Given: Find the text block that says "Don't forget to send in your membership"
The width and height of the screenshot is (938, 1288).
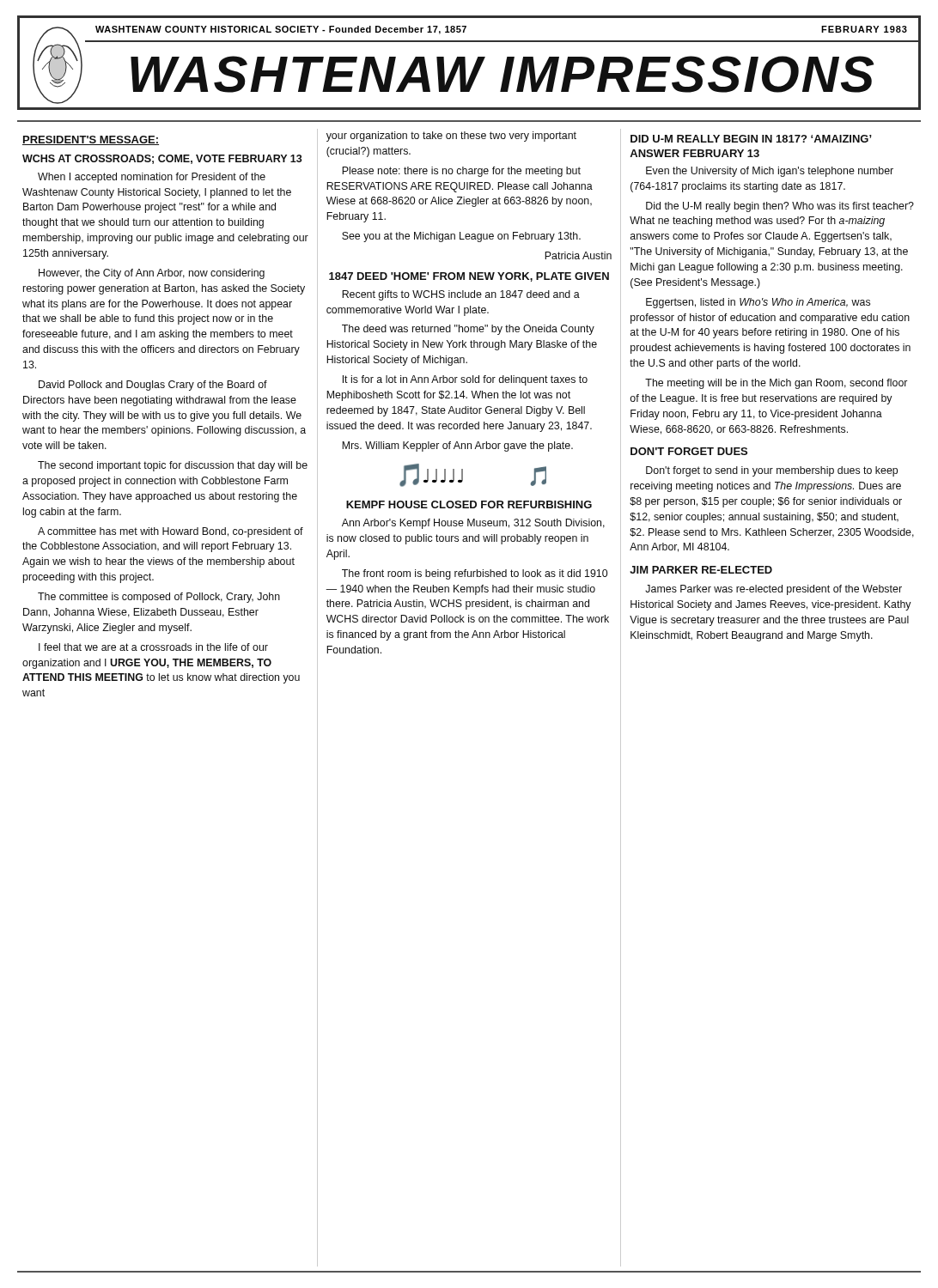Looking at the screenshot, I should click(x=773, y=510).
